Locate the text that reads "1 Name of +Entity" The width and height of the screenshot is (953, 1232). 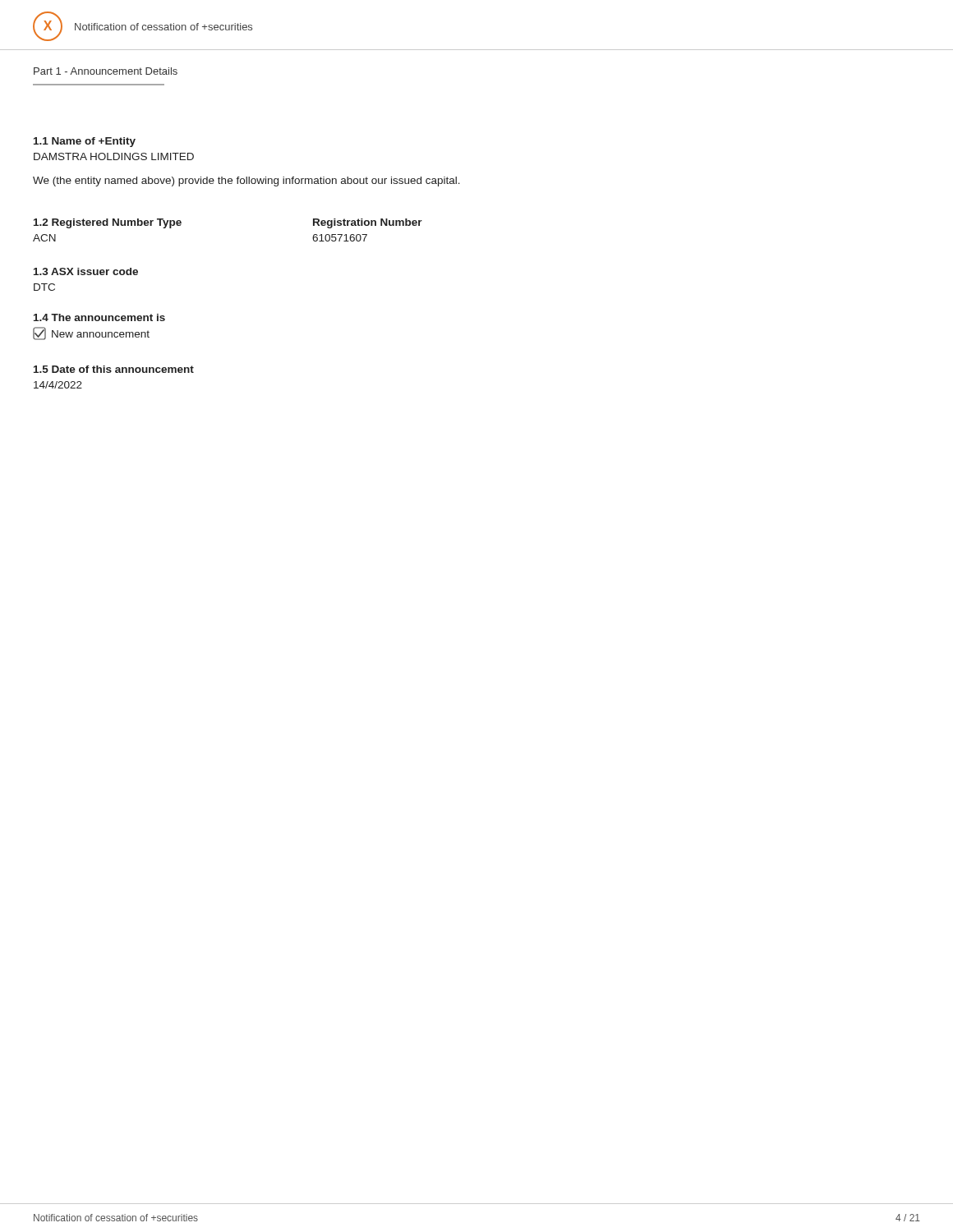point(84,141)
